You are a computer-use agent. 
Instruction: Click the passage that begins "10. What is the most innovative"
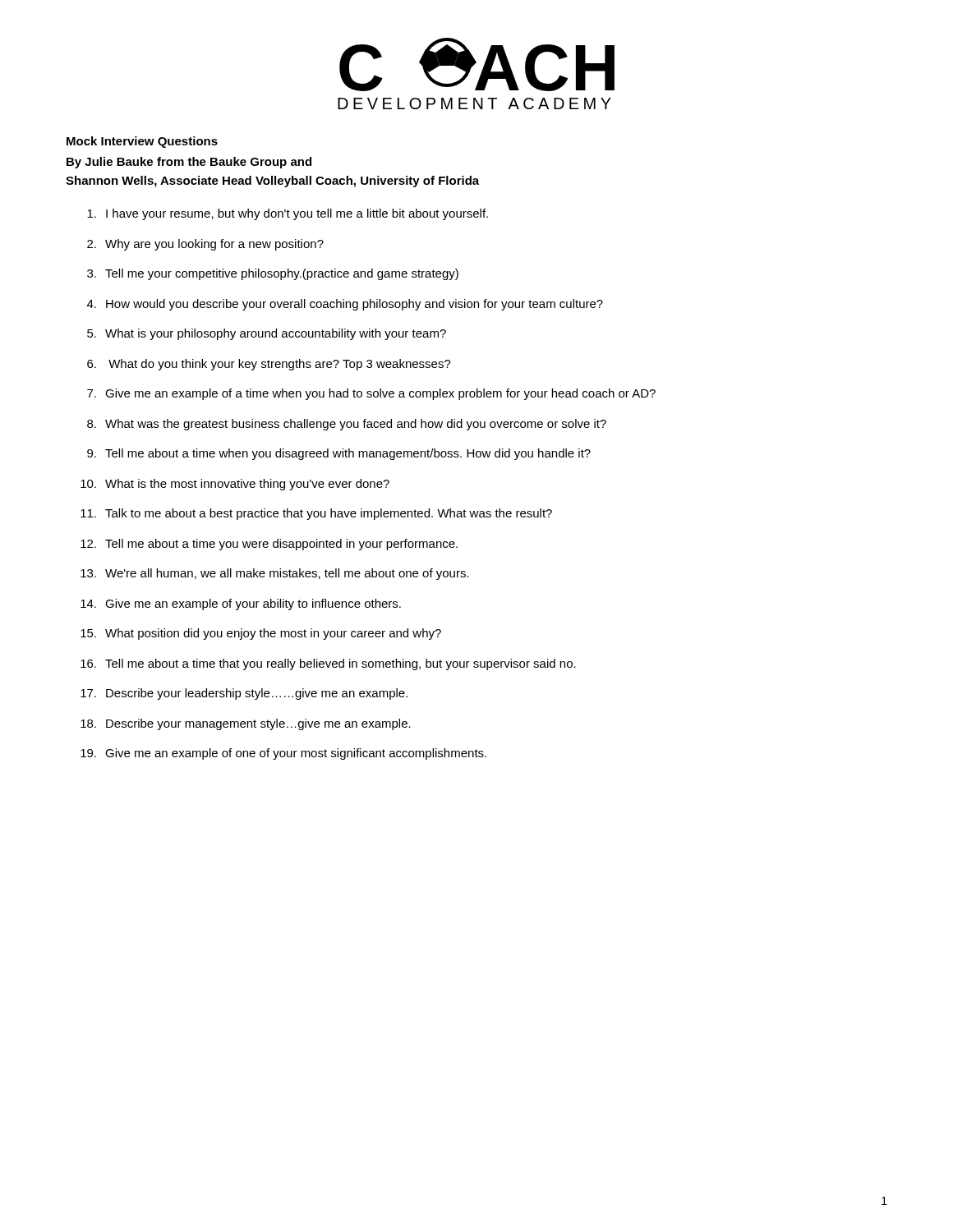pos(235,485)
